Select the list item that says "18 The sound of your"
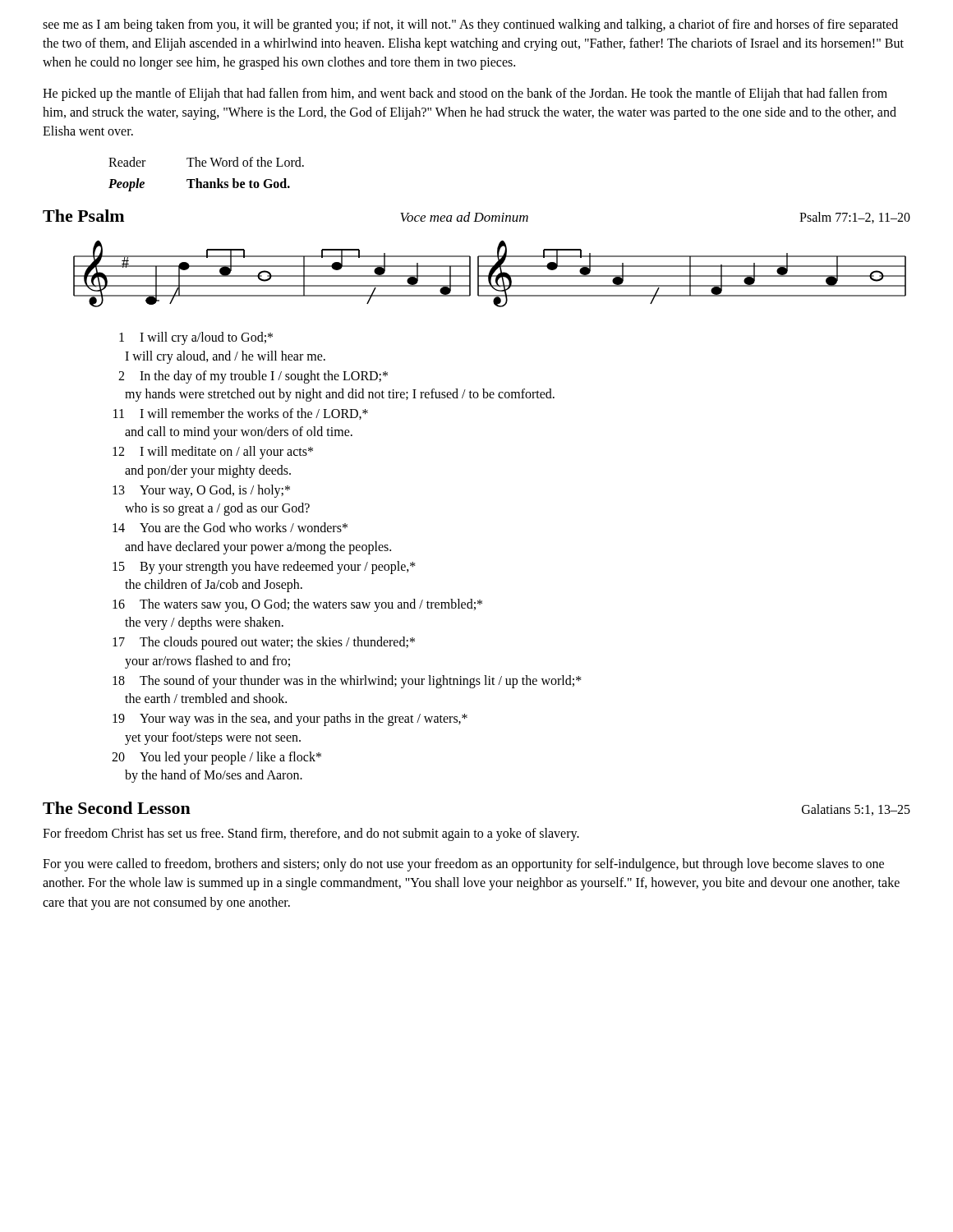Image resolution: width=953 pixels, height=1232 pixels. point(496,689)
